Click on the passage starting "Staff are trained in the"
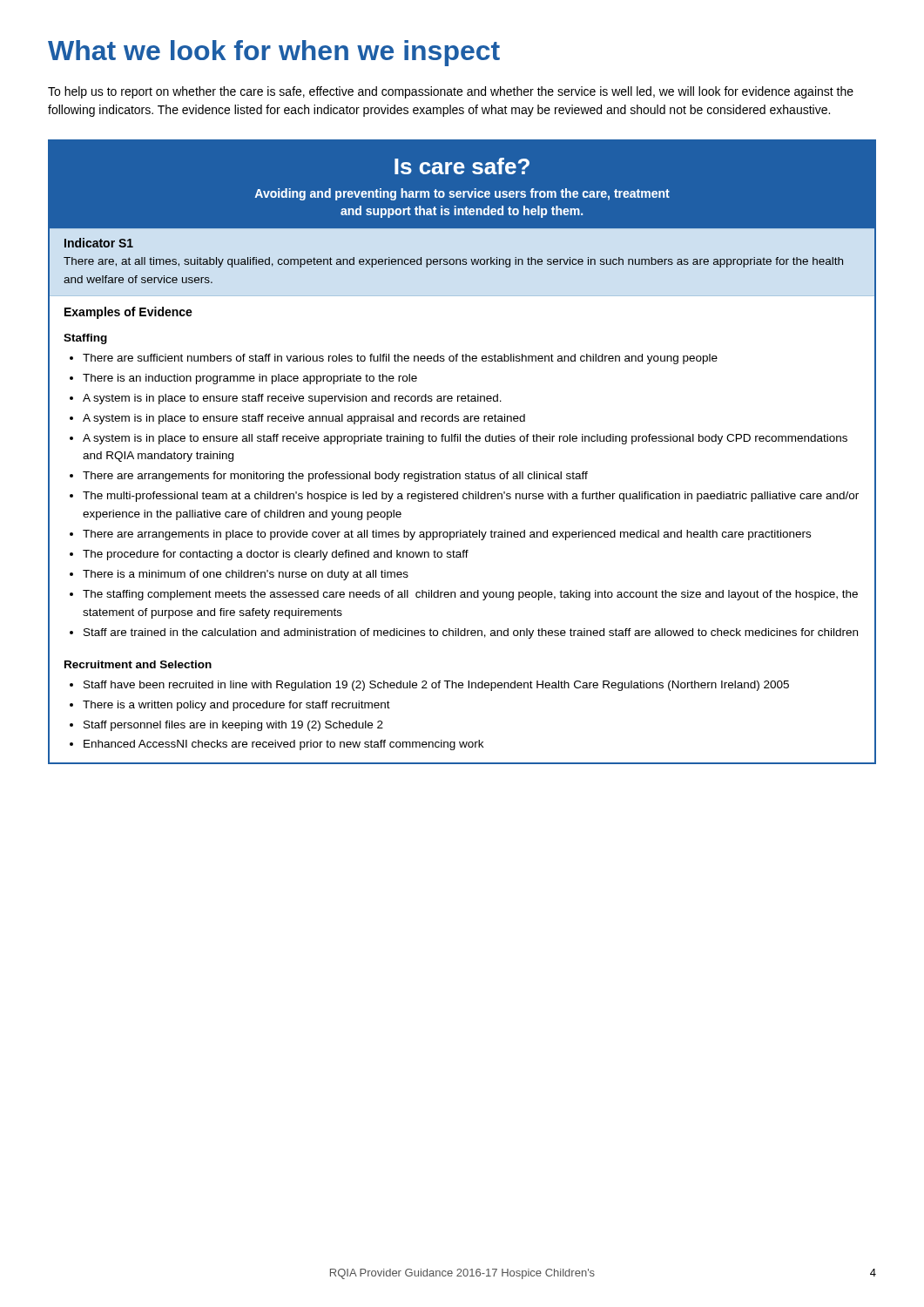Screen dimensions: 1307x924 click(471, 632)
